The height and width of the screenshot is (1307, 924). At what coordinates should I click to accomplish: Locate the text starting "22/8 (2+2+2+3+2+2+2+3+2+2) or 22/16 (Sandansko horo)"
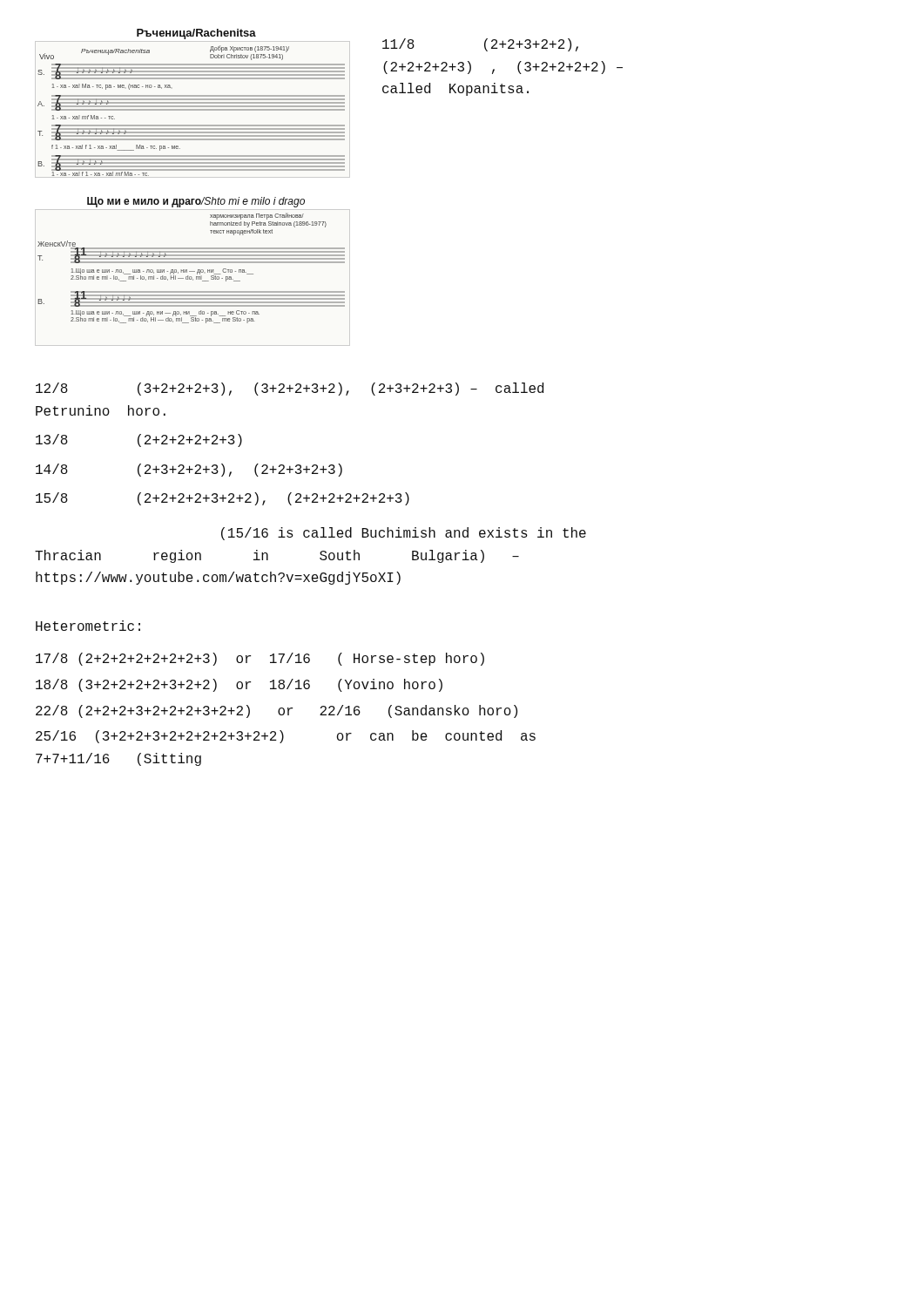277,712
